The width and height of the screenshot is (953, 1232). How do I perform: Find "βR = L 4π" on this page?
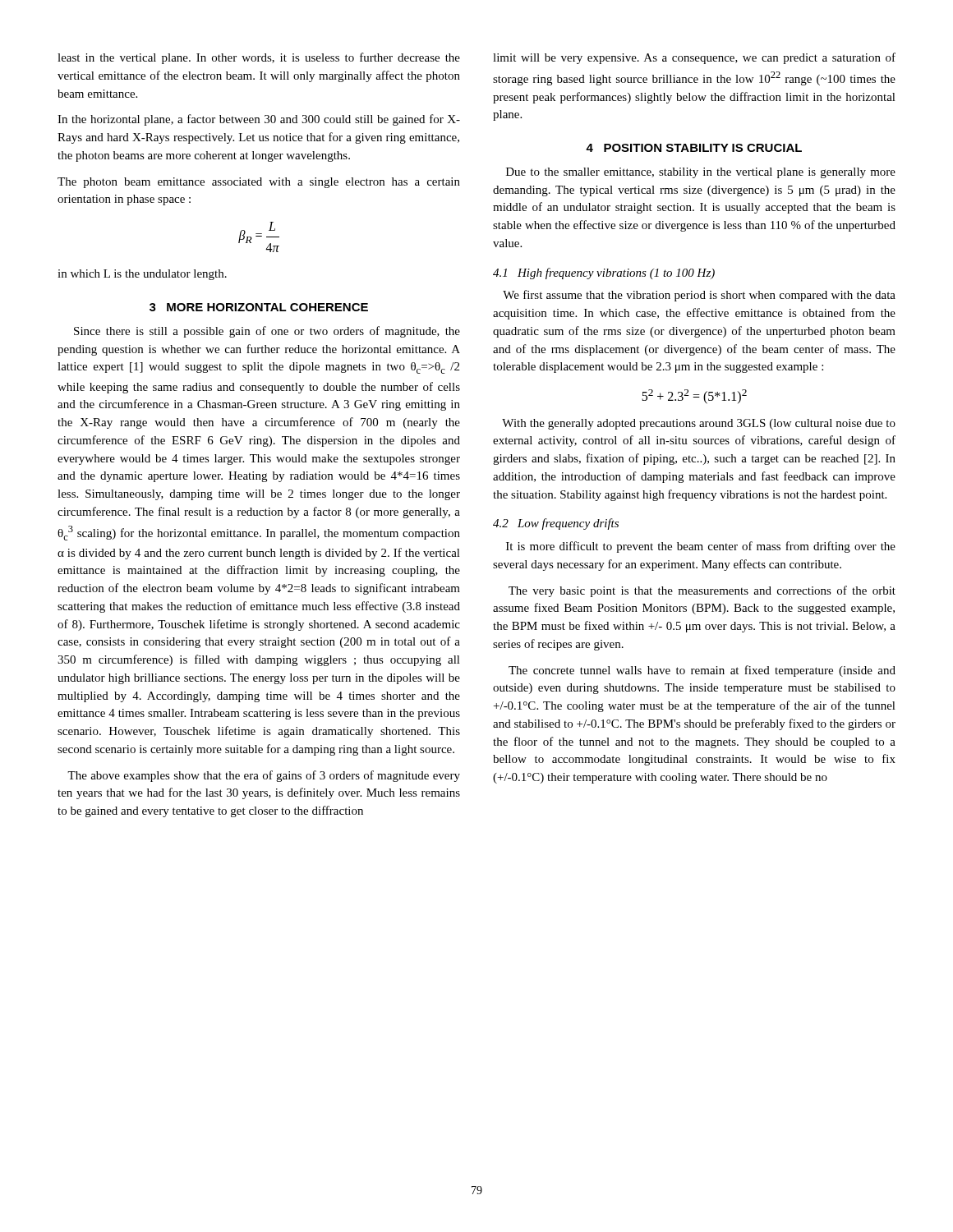point(259,237)
